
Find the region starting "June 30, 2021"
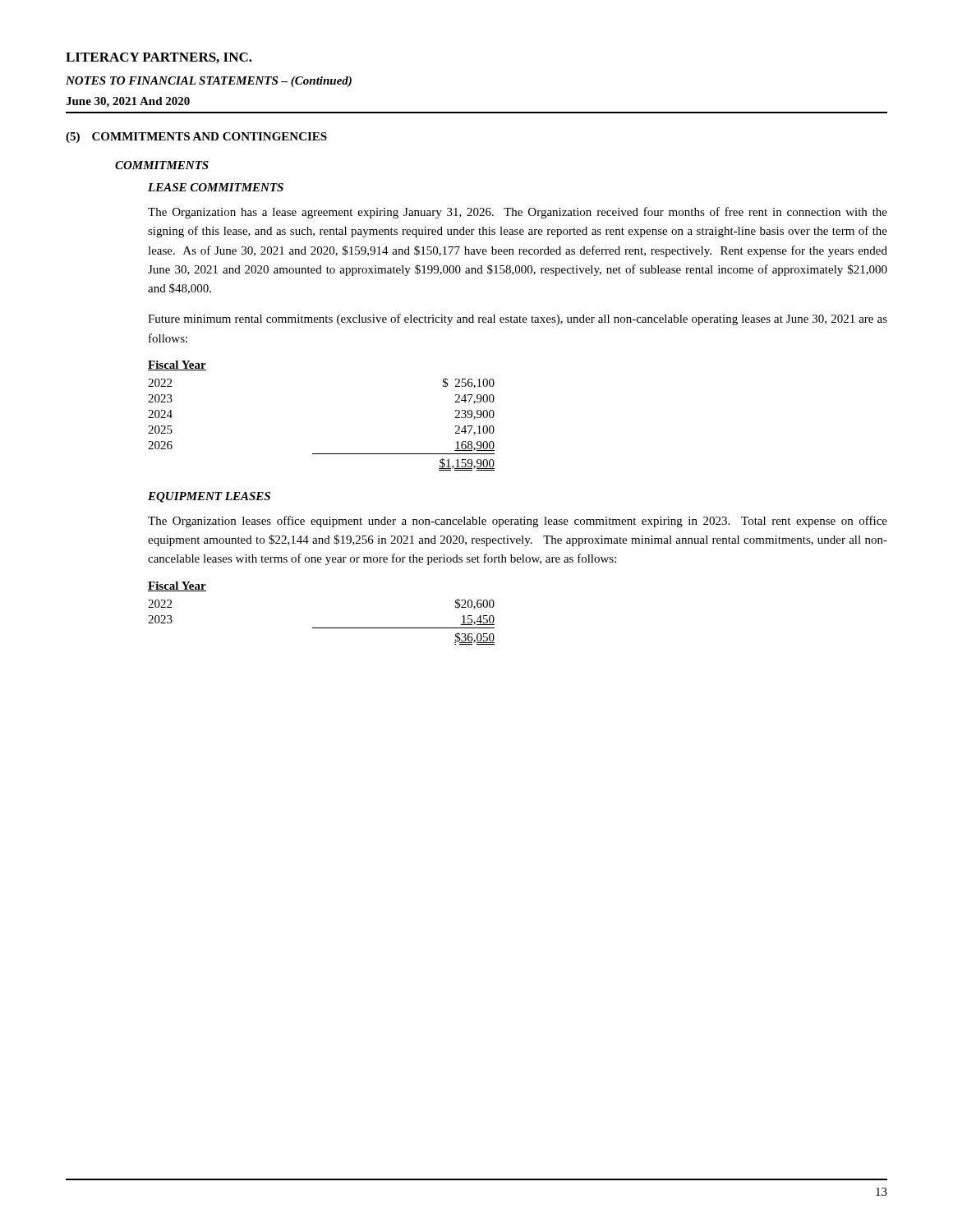pos(128,101)
